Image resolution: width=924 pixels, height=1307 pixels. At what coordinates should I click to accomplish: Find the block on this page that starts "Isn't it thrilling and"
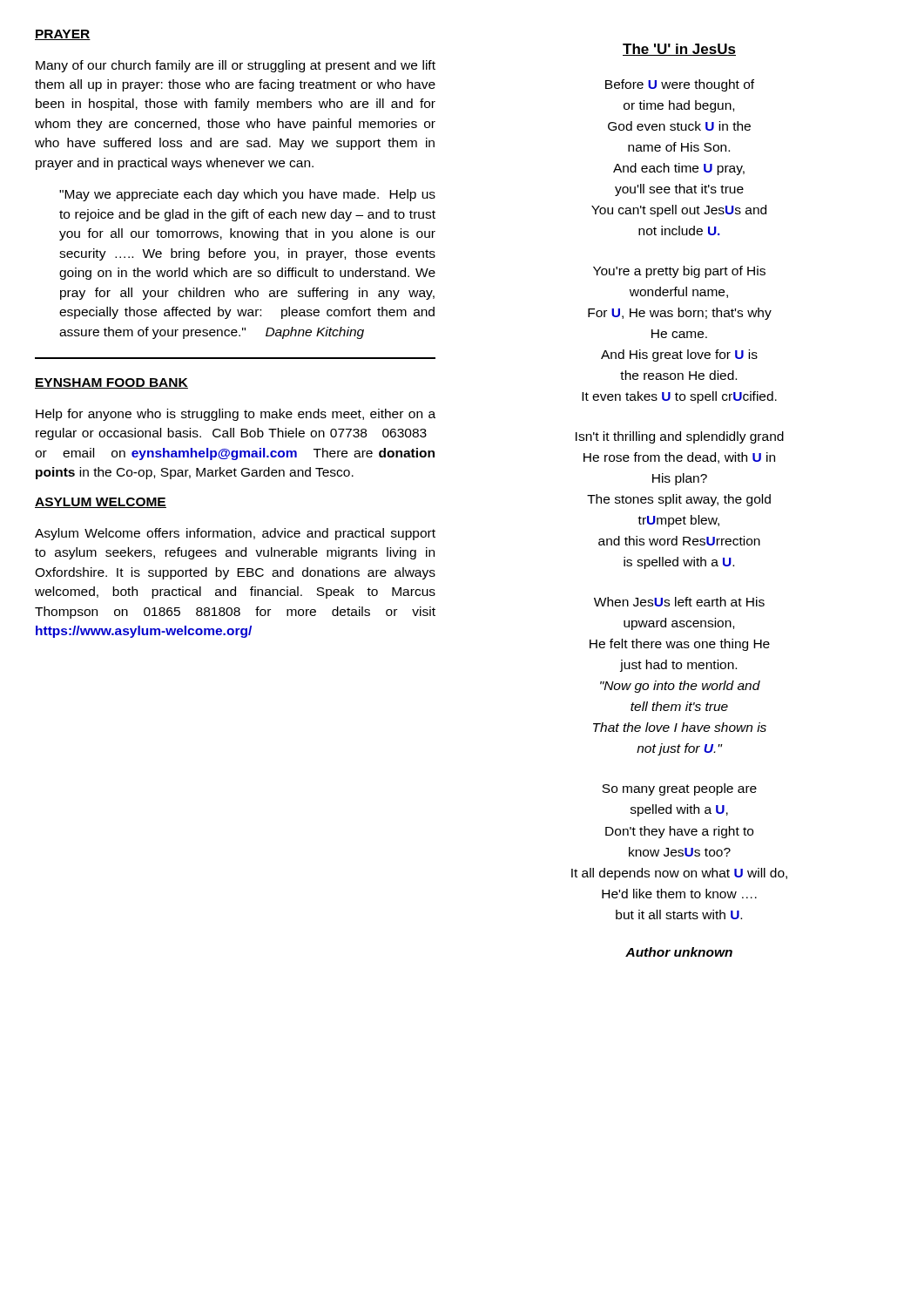coord(679,500)
